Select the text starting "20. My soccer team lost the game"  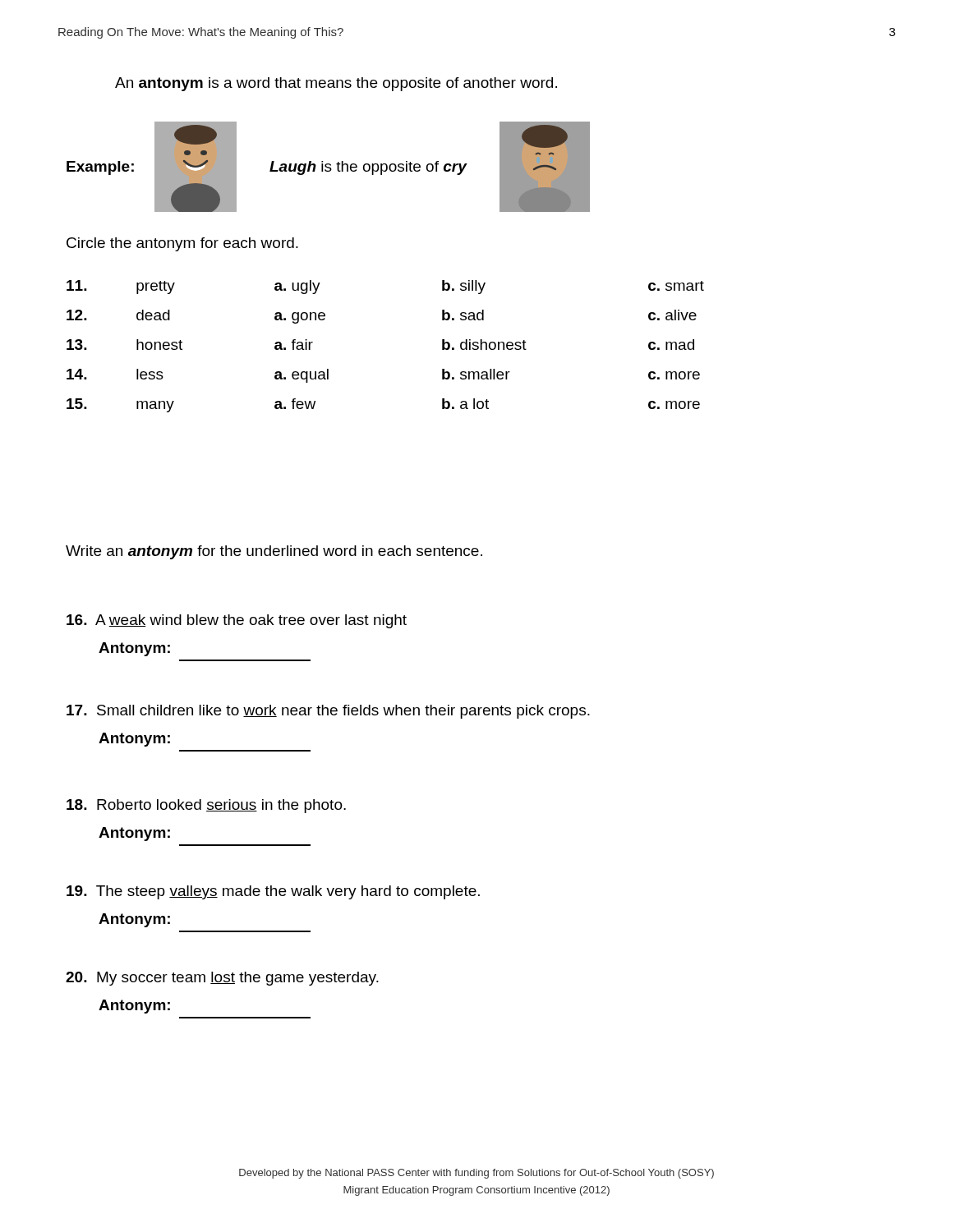point(223,993)
